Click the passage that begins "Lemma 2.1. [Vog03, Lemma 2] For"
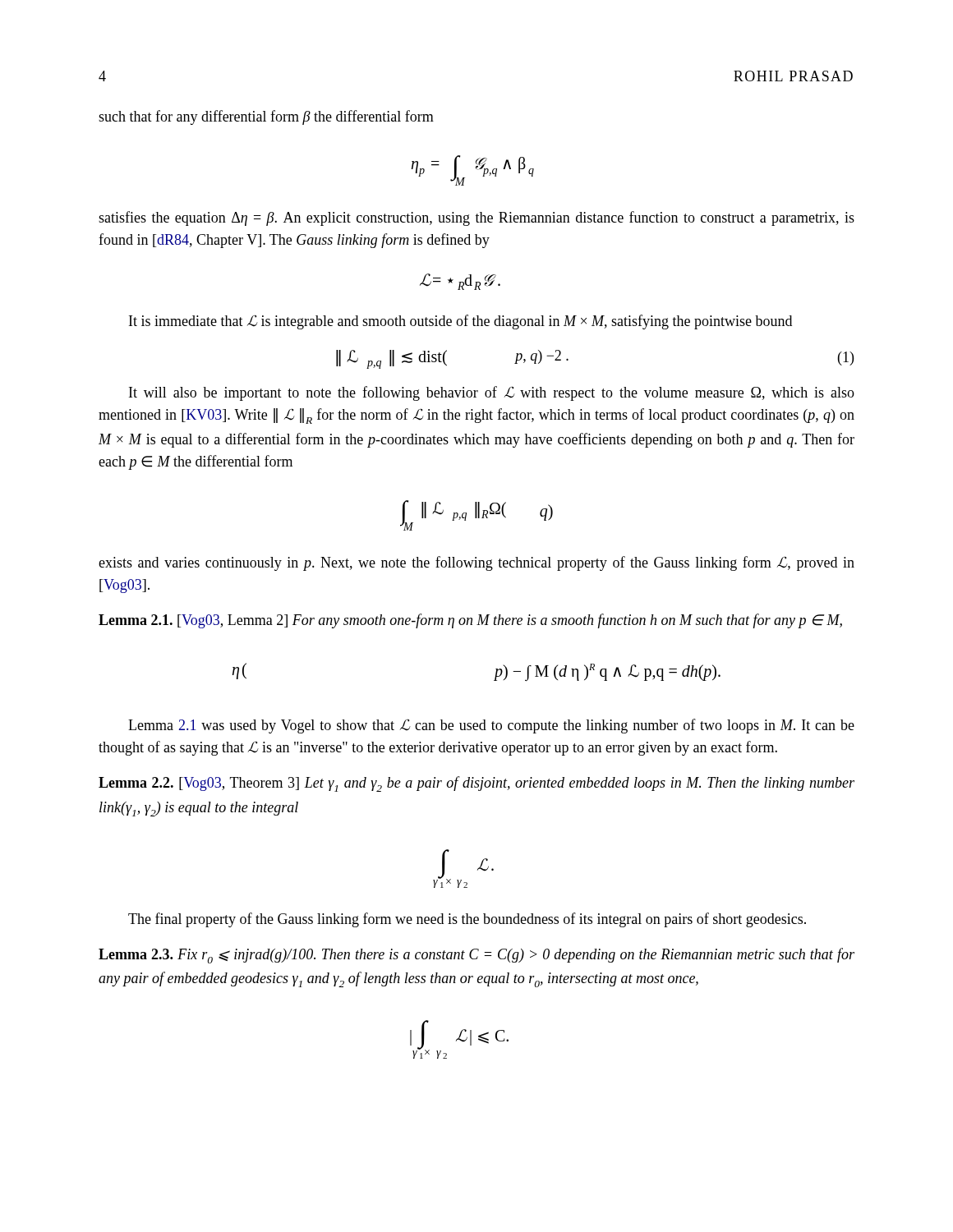This screenshot has height=1232, width=953. pyautogui.click(x=476, y=620)
